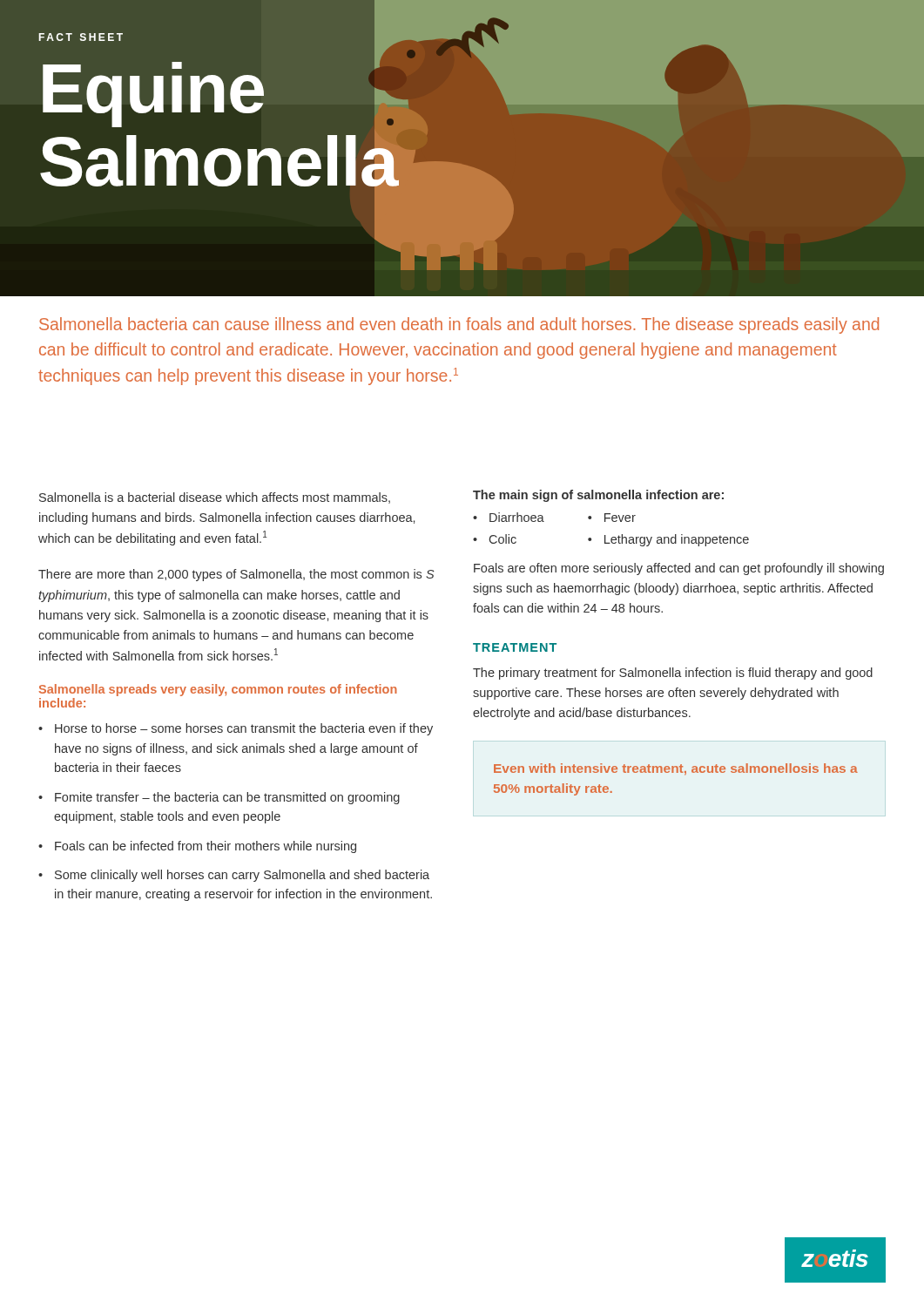The width and height of the screenshot is (924, 1307).
Task: Find the logo
Action: (x=835, y=1260)
